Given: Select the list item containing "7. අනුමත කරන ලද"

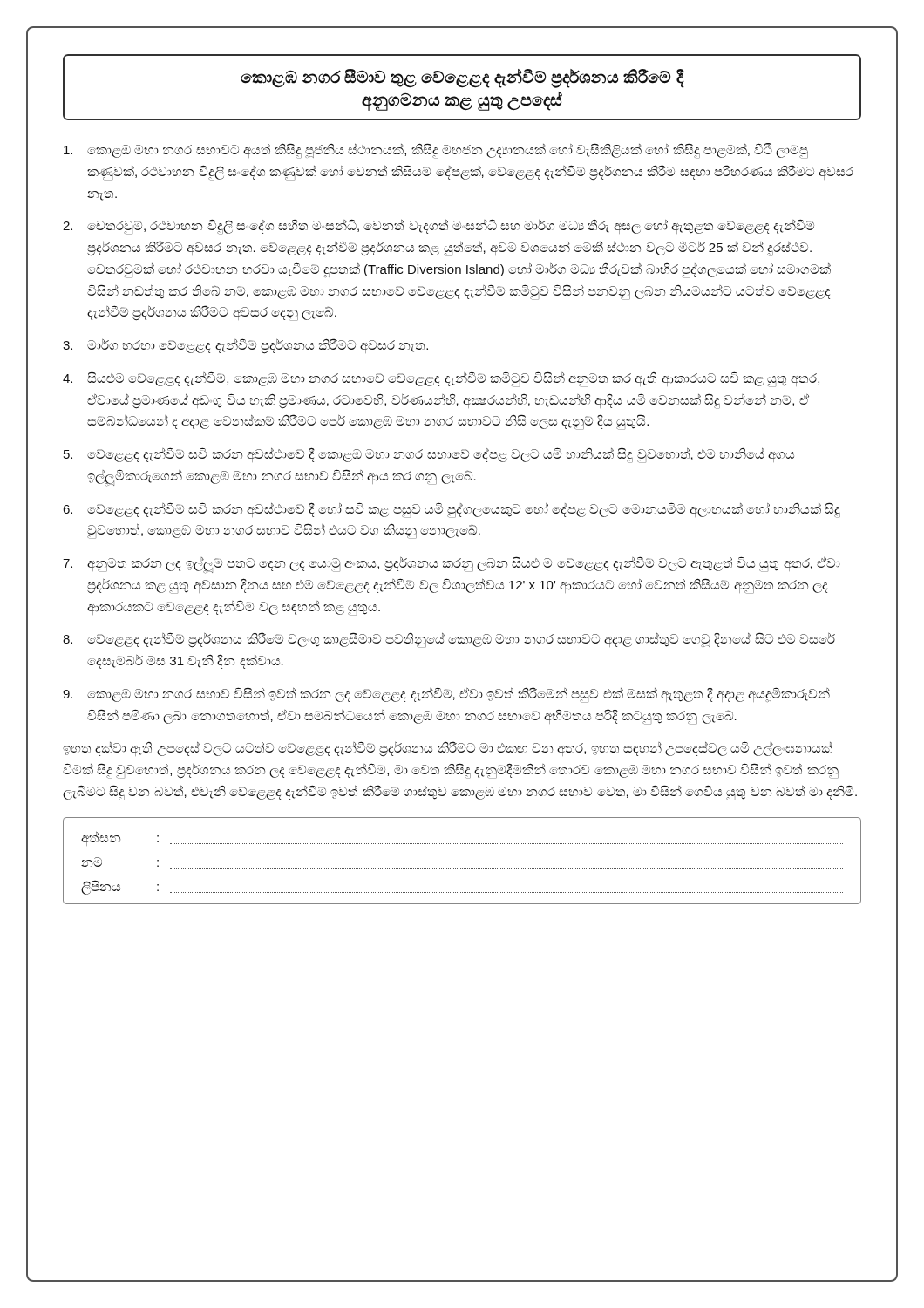Looking at the screenshot, I should point(462,585).
